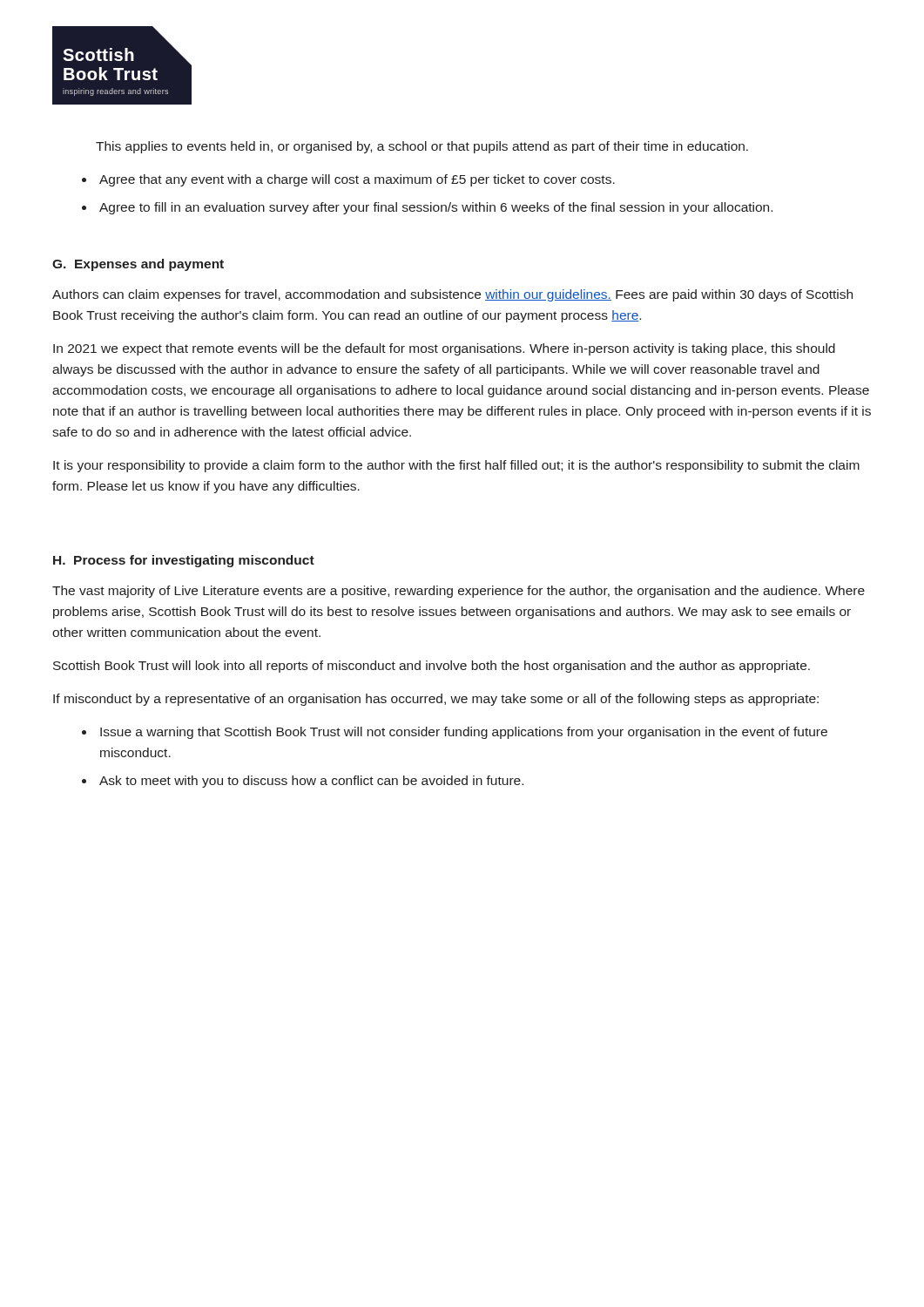Locate the section header containing "G. Expenses and payment"

138,264
